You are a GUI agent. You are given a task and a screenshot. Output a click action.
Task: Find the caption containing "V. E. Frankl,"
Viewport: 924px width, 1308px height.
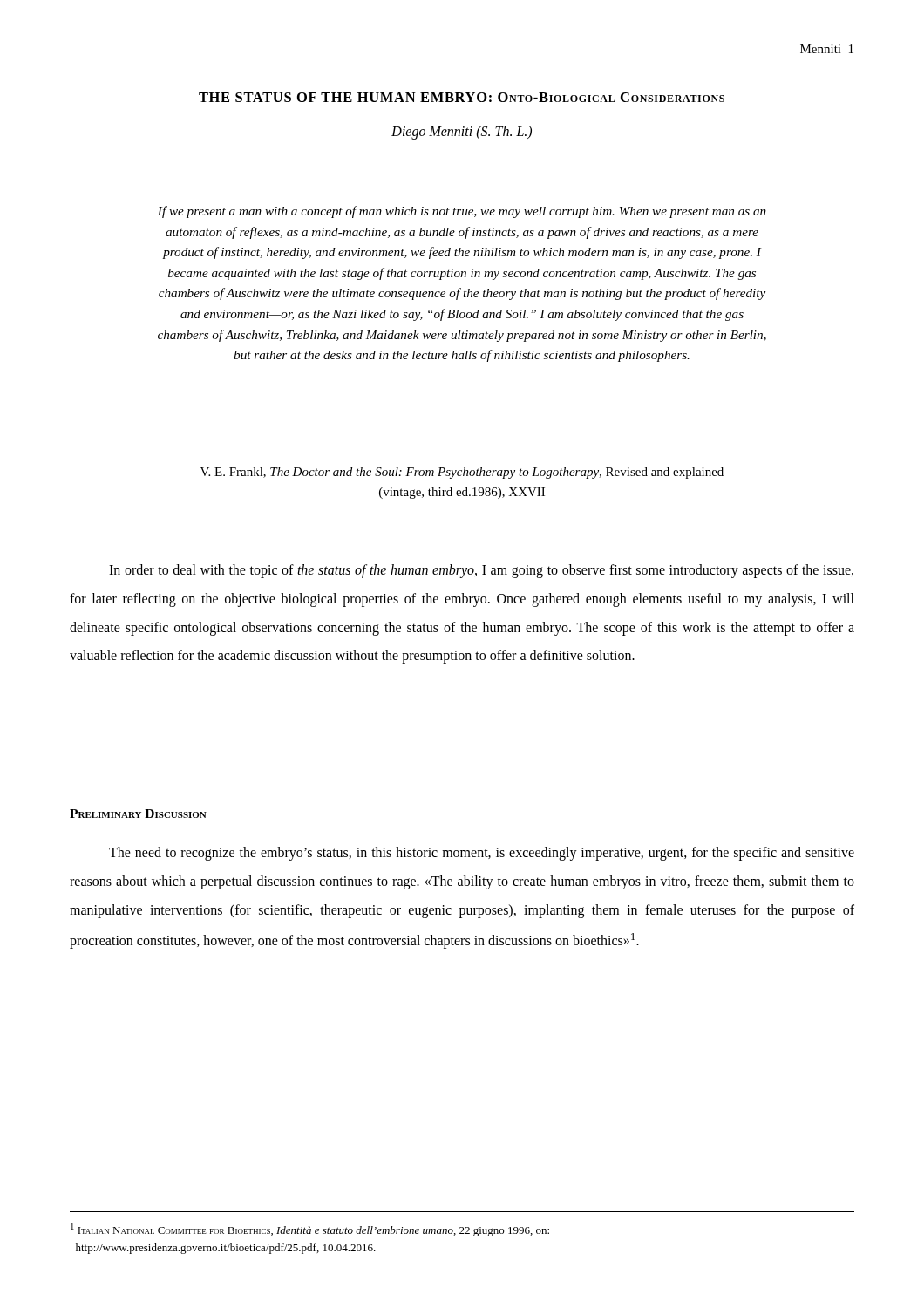462,482
